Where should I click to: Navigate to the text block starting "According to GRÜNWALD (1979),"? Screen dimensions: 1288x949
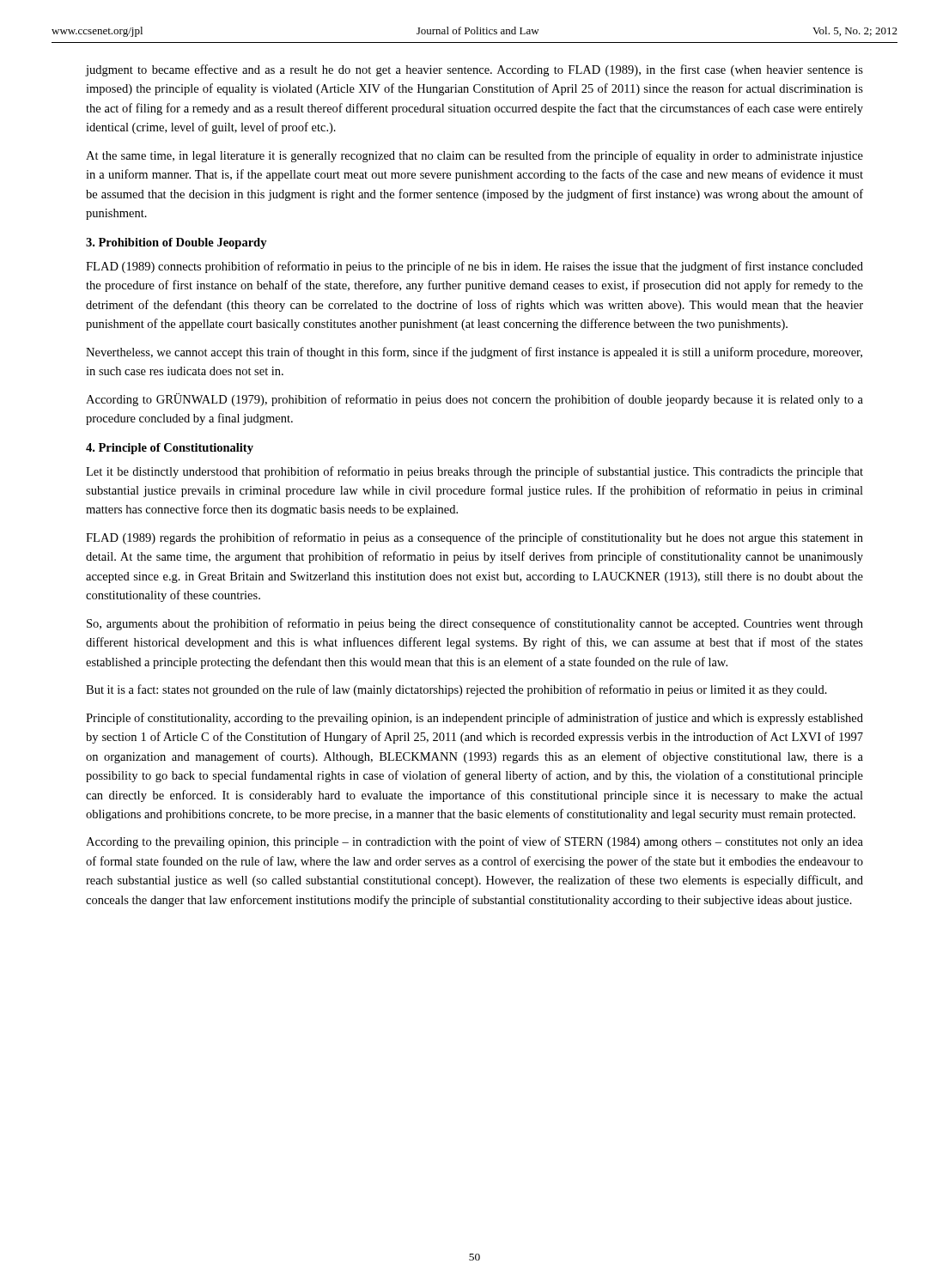(474, 409)
